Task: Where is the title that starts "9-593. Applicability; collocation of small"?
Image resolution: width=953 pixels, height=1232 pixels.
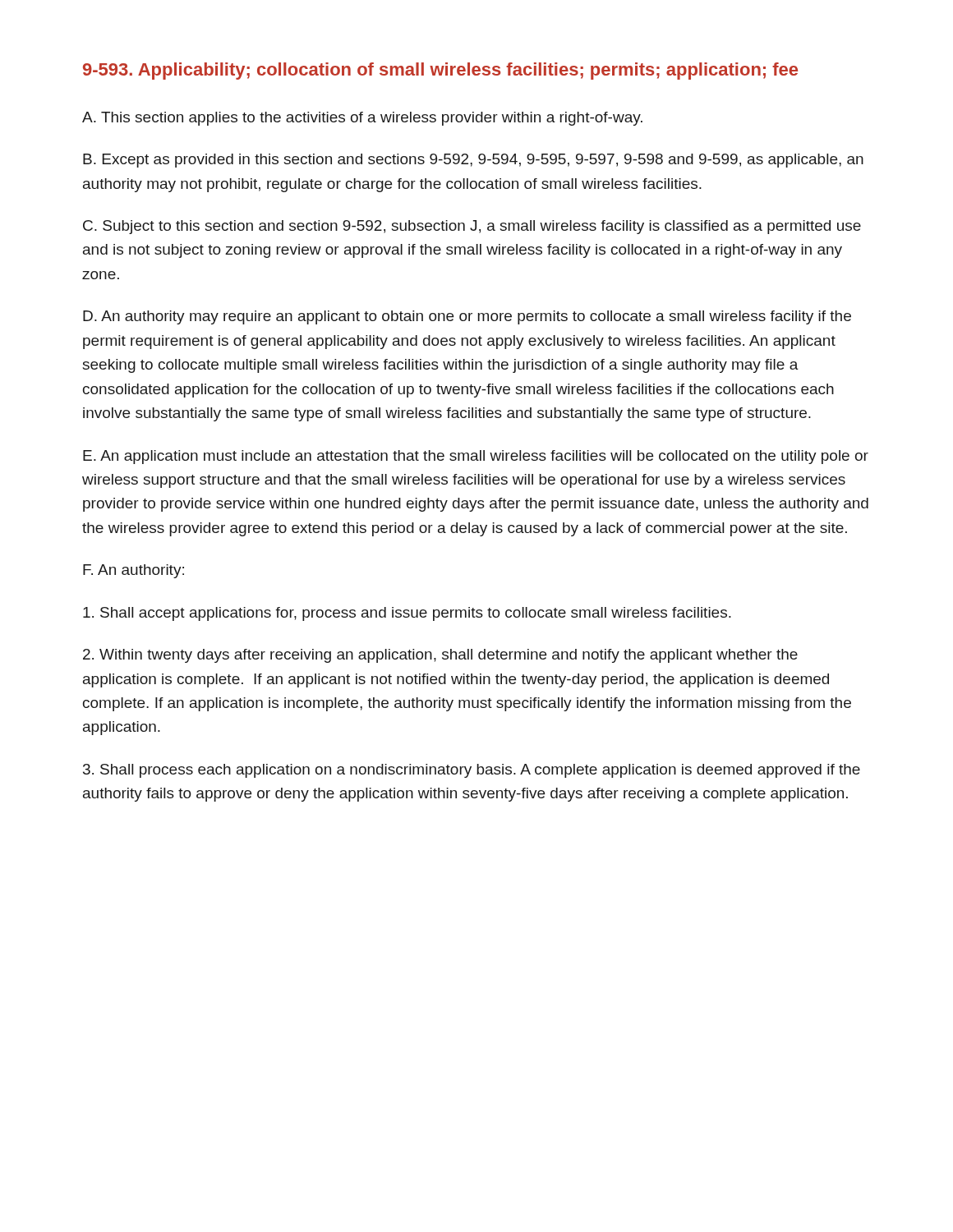Action: coord(440,69)
